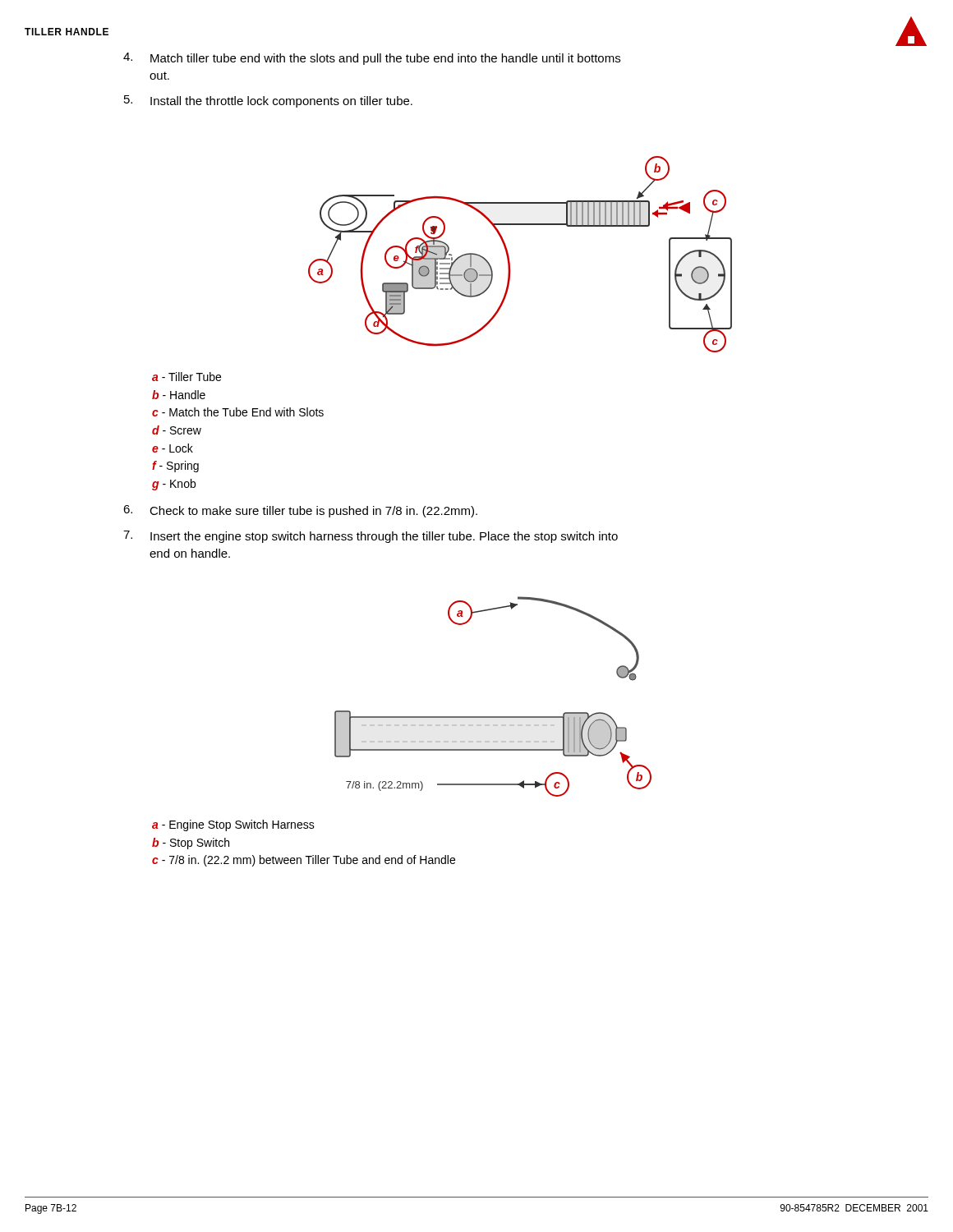This screenshot has width=953, height=1232.
Task: Click on the list item that reads "4. Match tiller tube end"
Action: (372, 67)
